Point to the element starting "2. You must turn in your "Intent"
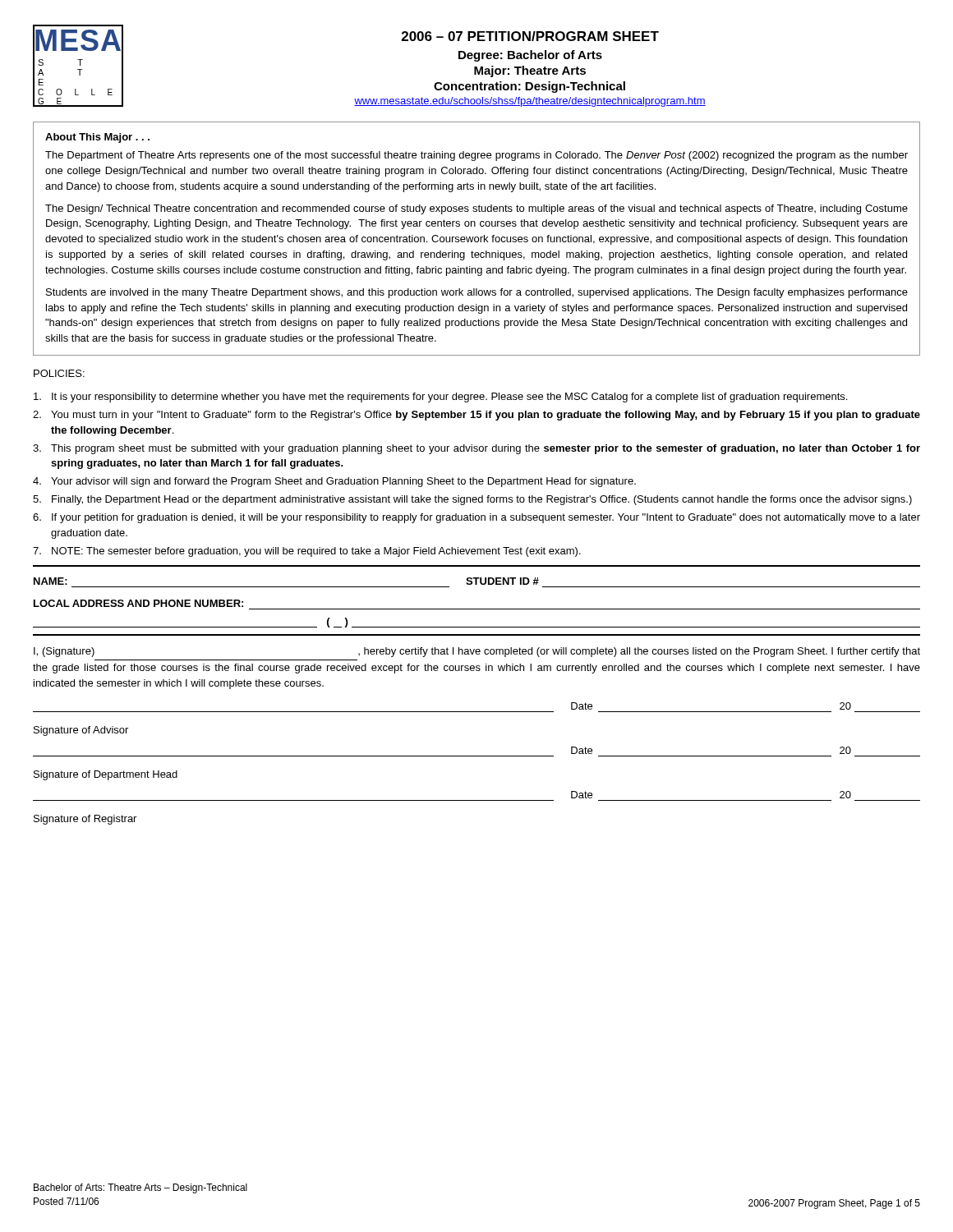953x1232 pixels. tap(476, 423)
